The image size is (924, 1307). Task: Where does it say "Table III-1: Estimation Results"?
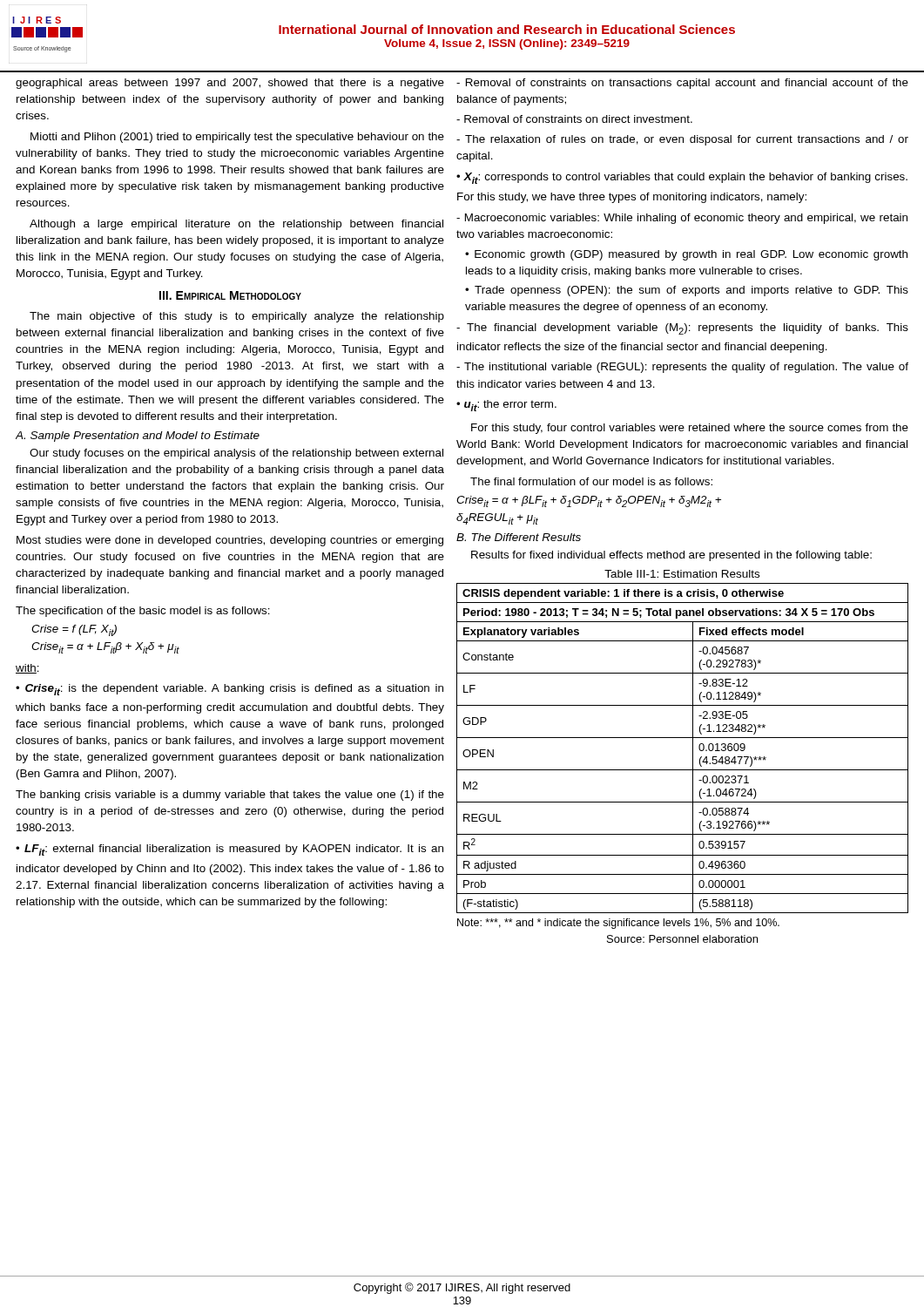point(682,573)
